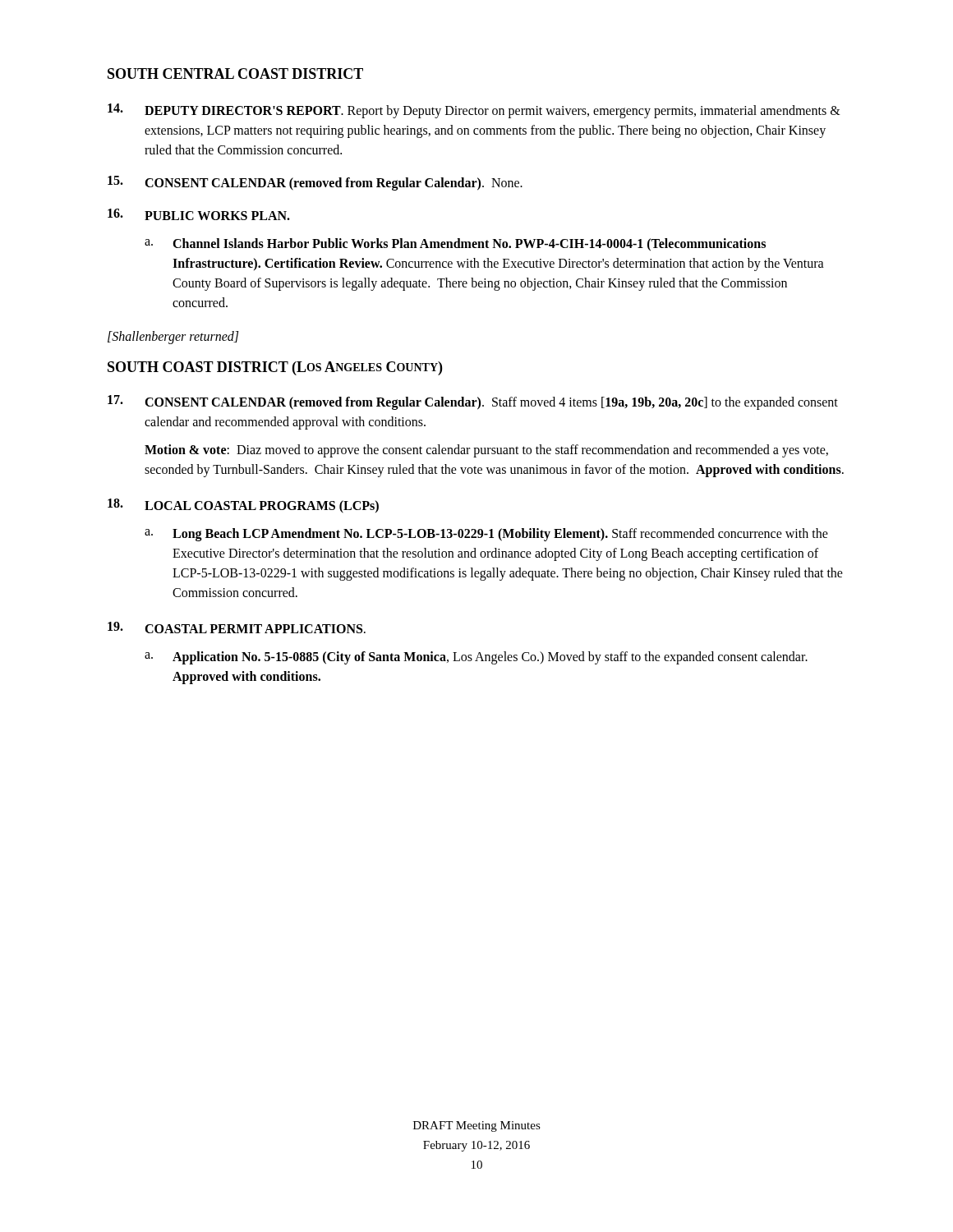
Task: Find the block on this page that starts "14. DEPUTY DIRECTOR'S REPORT."
Action: 476,131
